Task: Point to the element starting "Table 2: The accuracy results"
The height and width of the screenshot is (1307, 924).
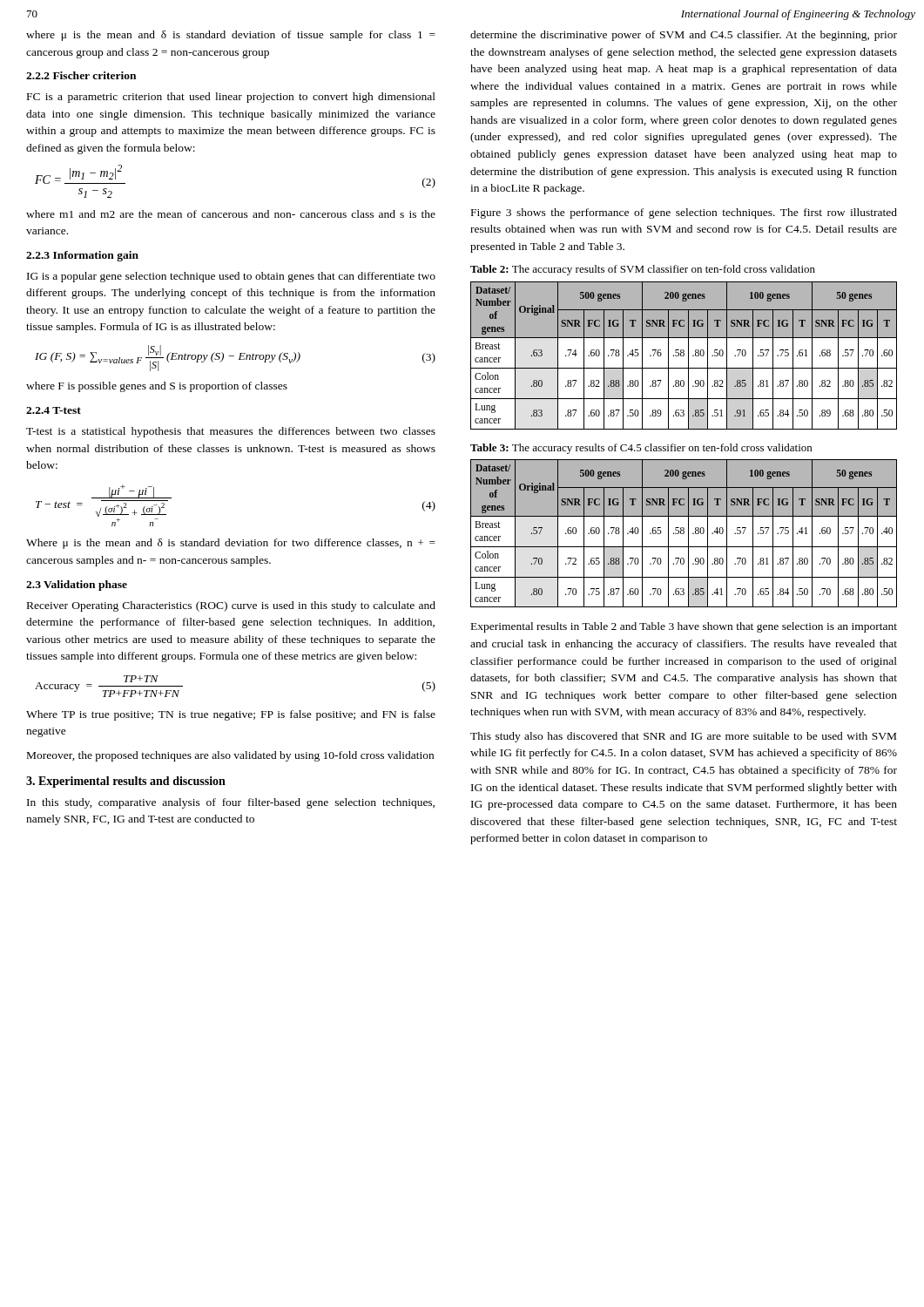Action: click(x=643, y=269)
